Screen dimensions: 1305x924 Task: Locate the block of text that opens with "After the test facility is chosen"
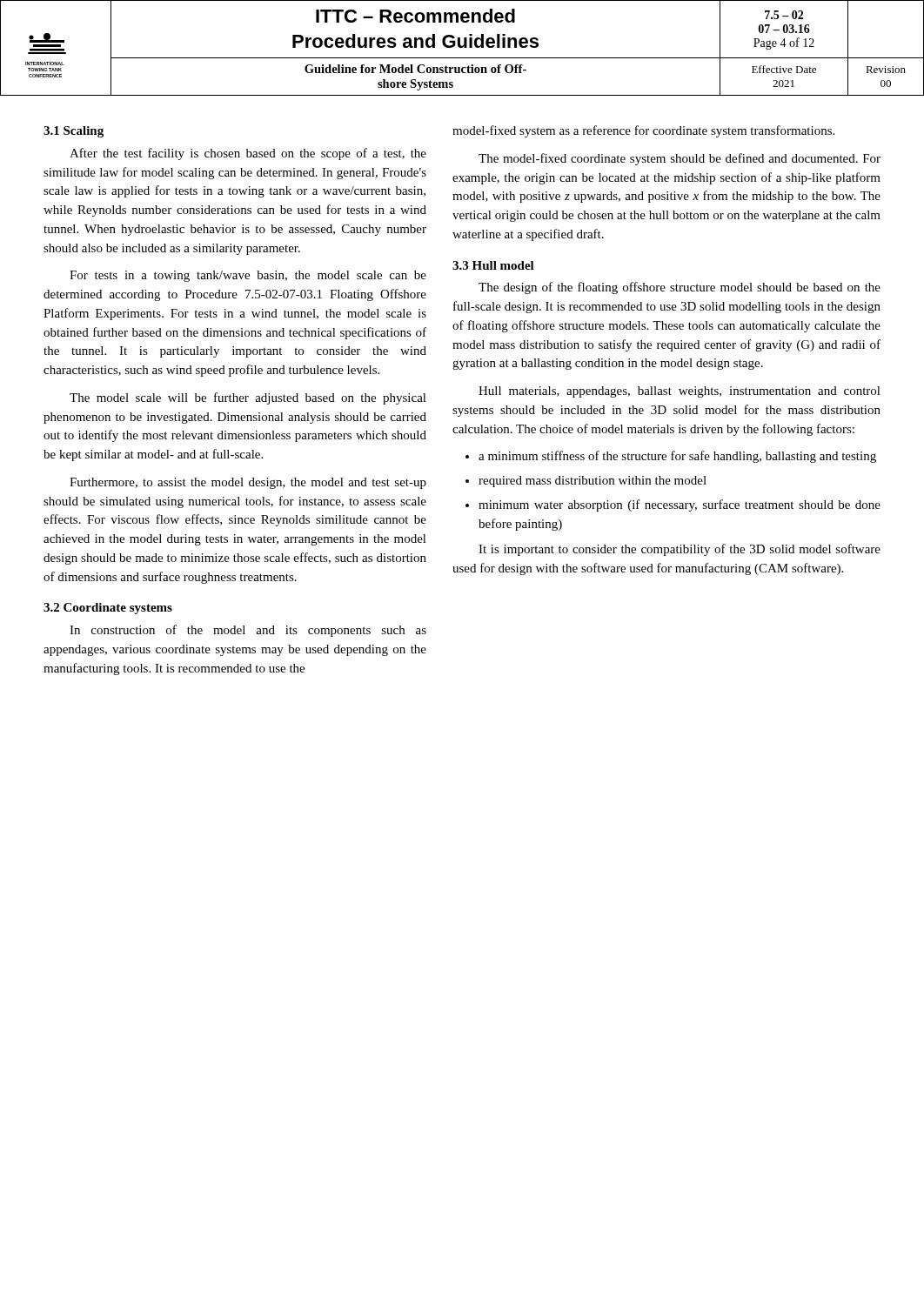click(x=235, y=201)
